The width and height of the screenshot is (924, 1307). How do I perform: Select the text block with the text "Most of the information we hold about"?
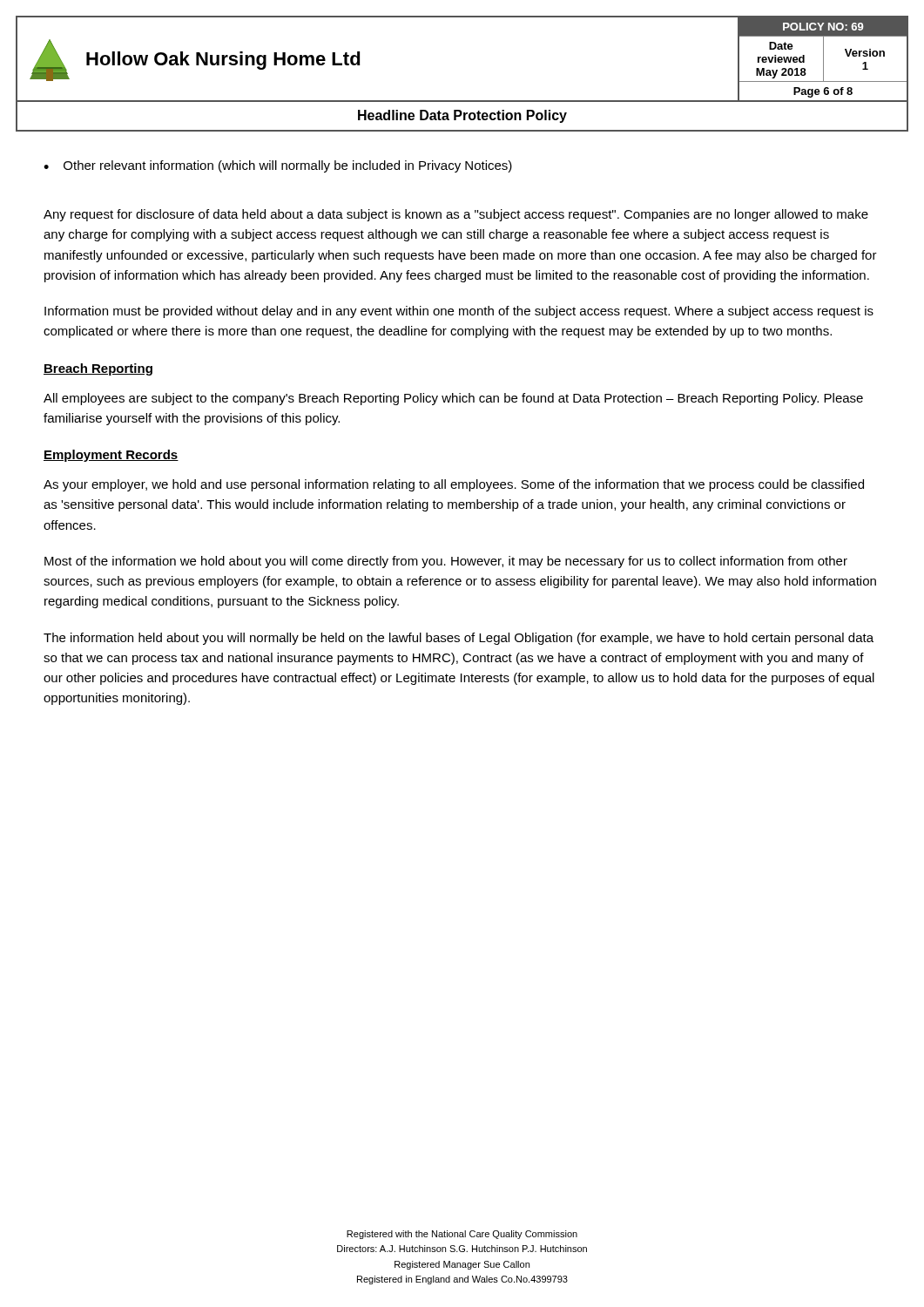click(x=460, y=581)
